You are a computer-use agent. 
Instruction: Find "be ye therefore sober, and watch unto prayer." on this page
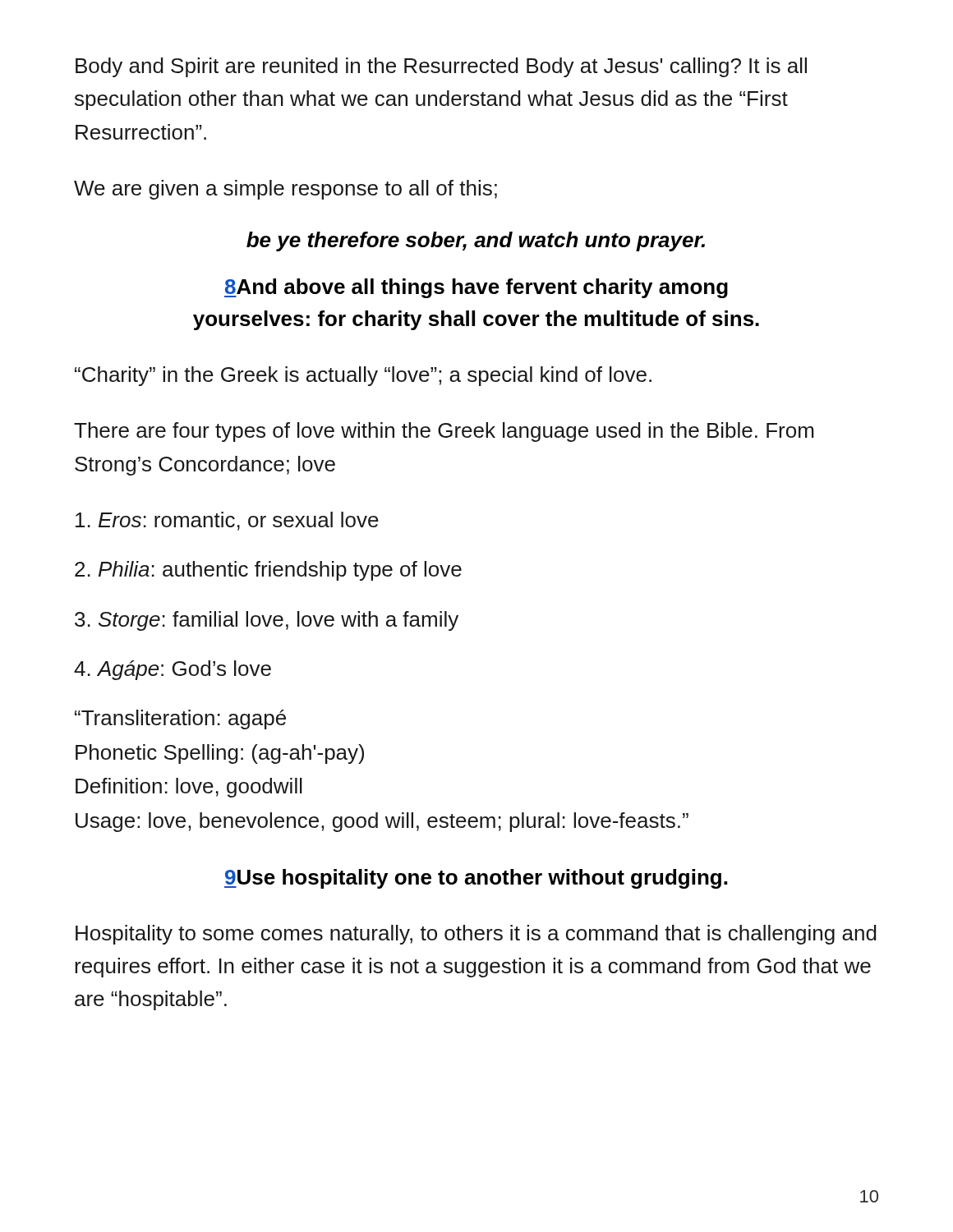click(476, 240)
